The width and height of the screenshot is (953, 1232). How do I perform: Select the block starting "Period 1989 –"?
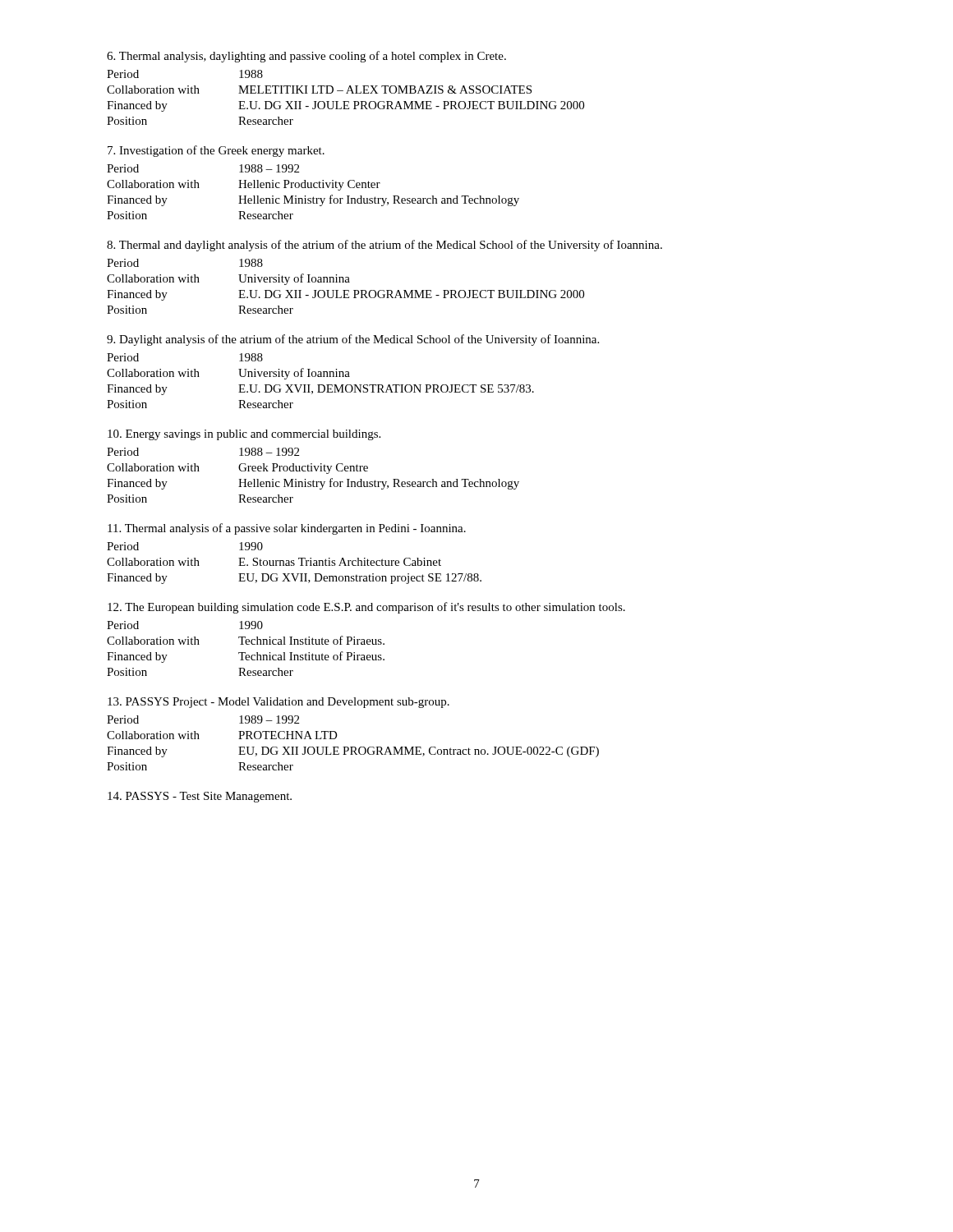353,743
